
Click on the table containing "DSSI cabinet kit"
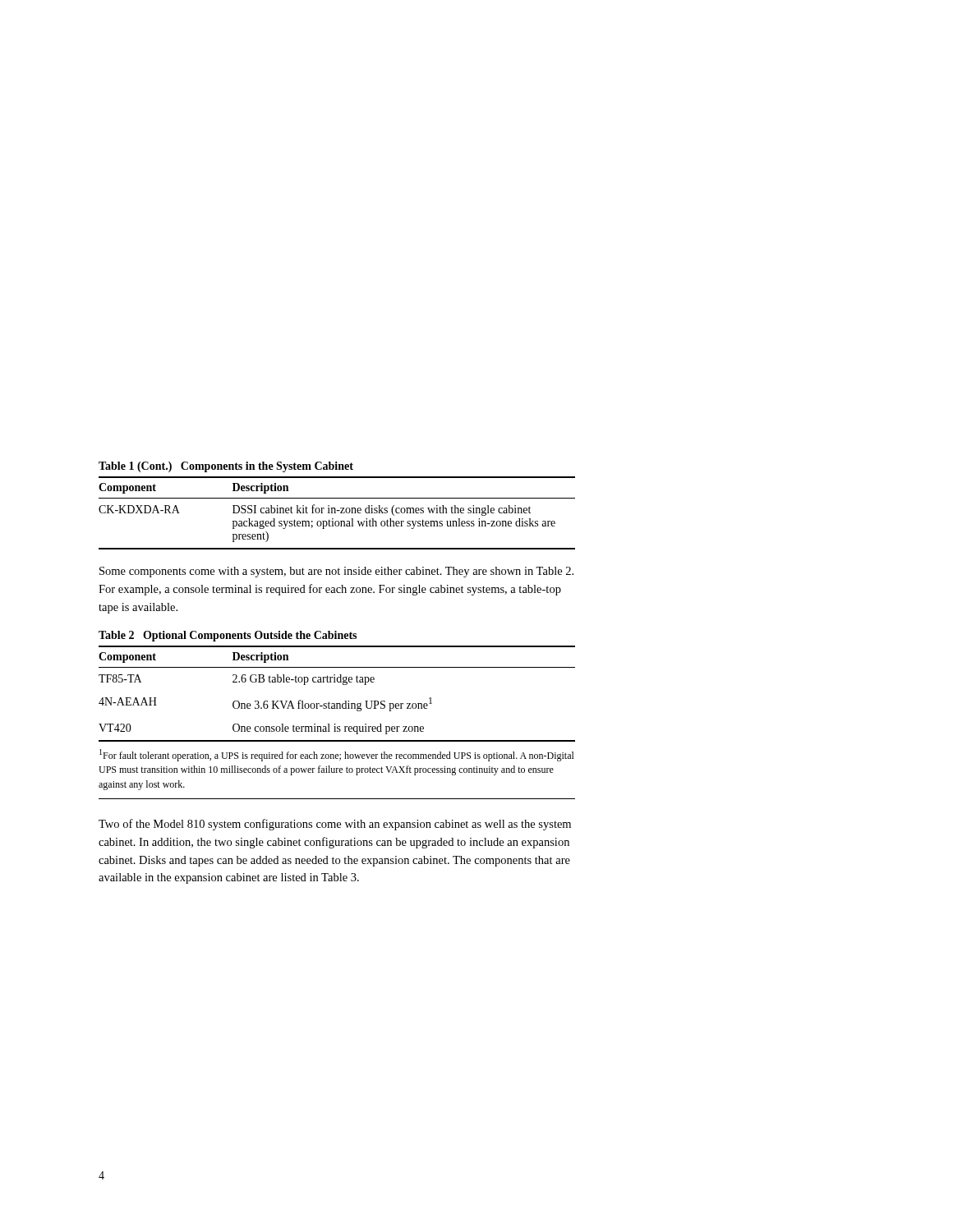[337, 513]
